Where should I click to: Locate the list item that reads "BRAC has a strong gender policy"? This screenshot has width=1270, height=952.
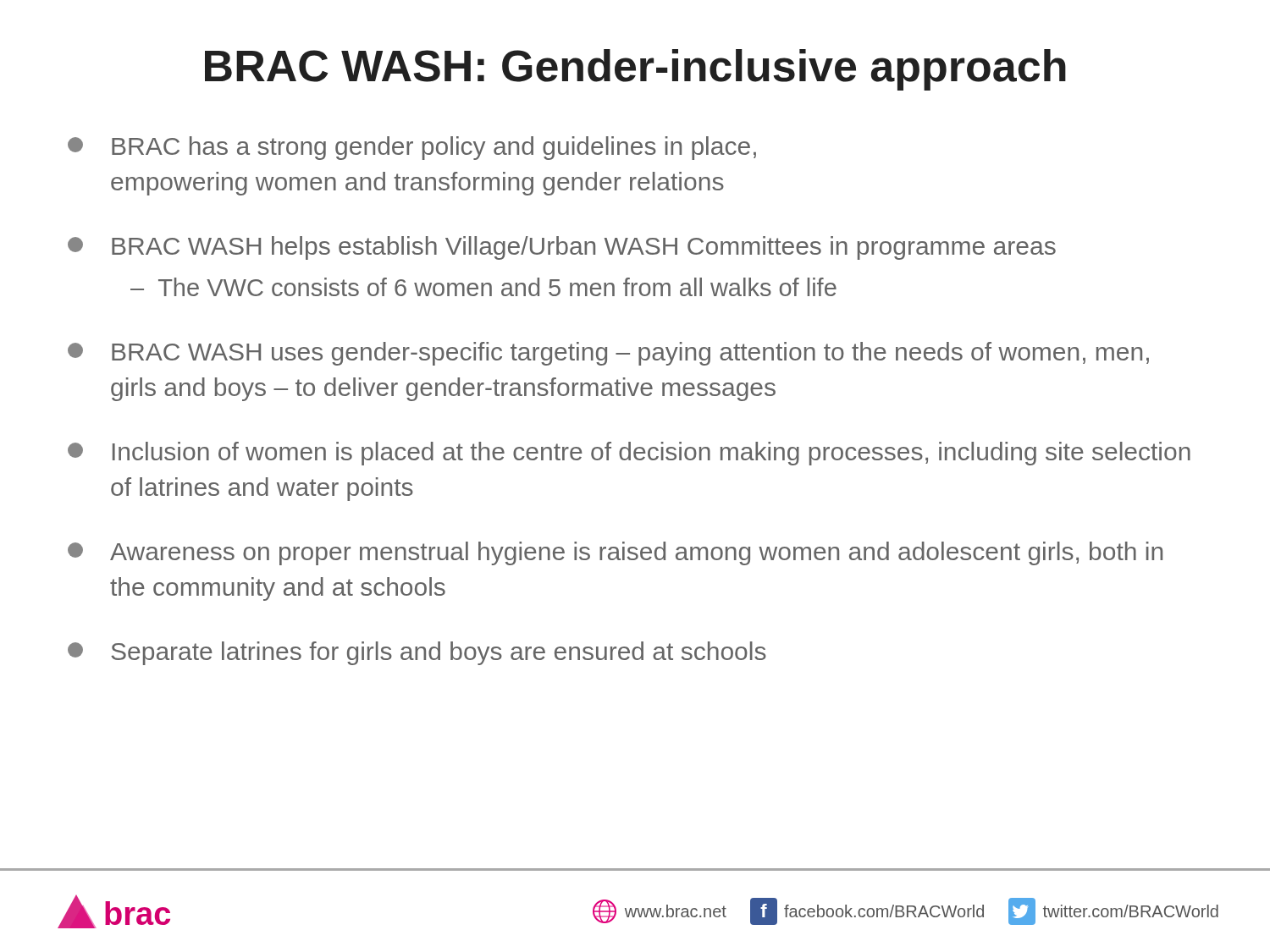tap(635, 164)
